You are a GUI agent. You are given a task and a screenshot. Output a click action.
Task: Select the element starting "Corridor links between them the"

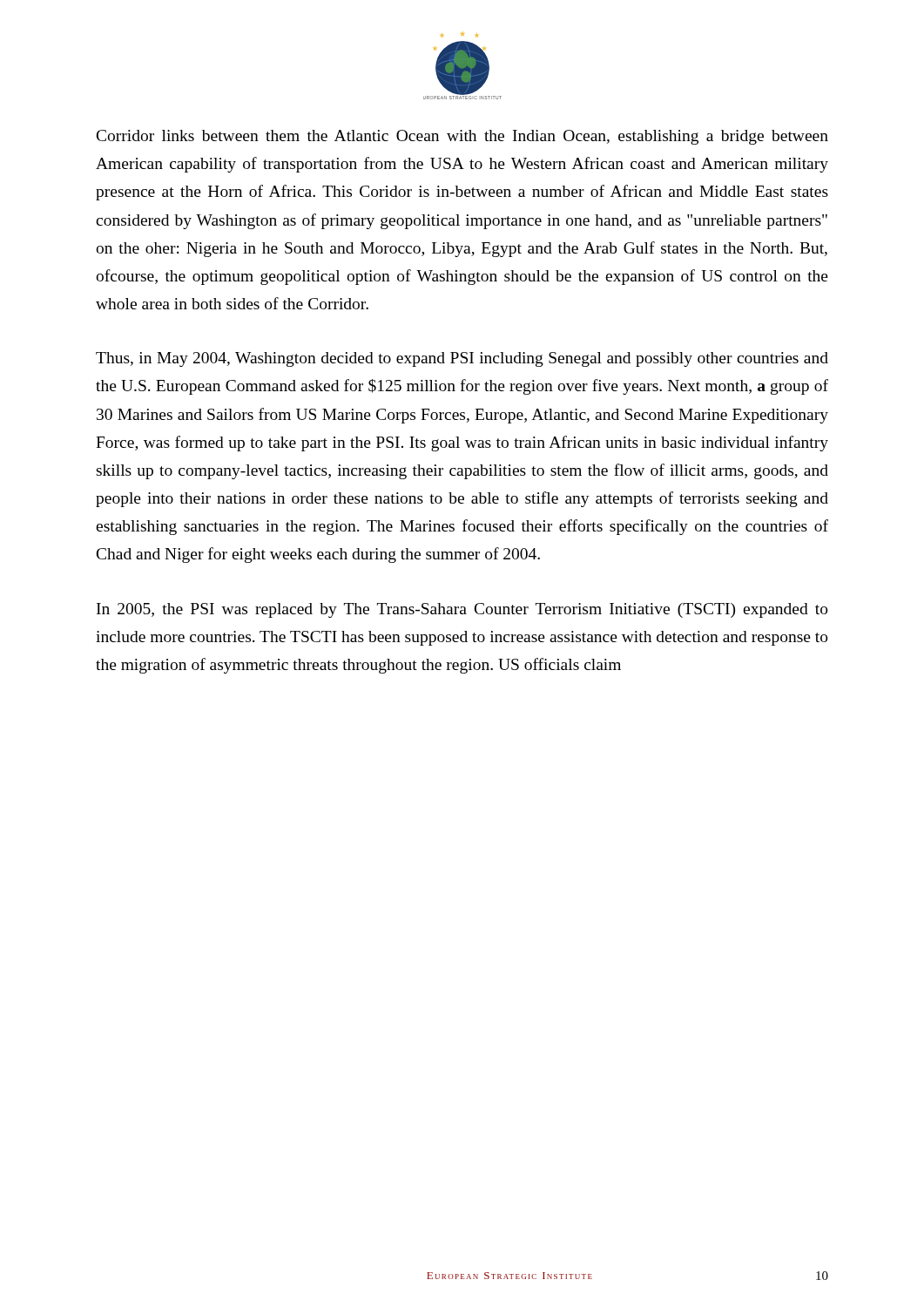462,220
